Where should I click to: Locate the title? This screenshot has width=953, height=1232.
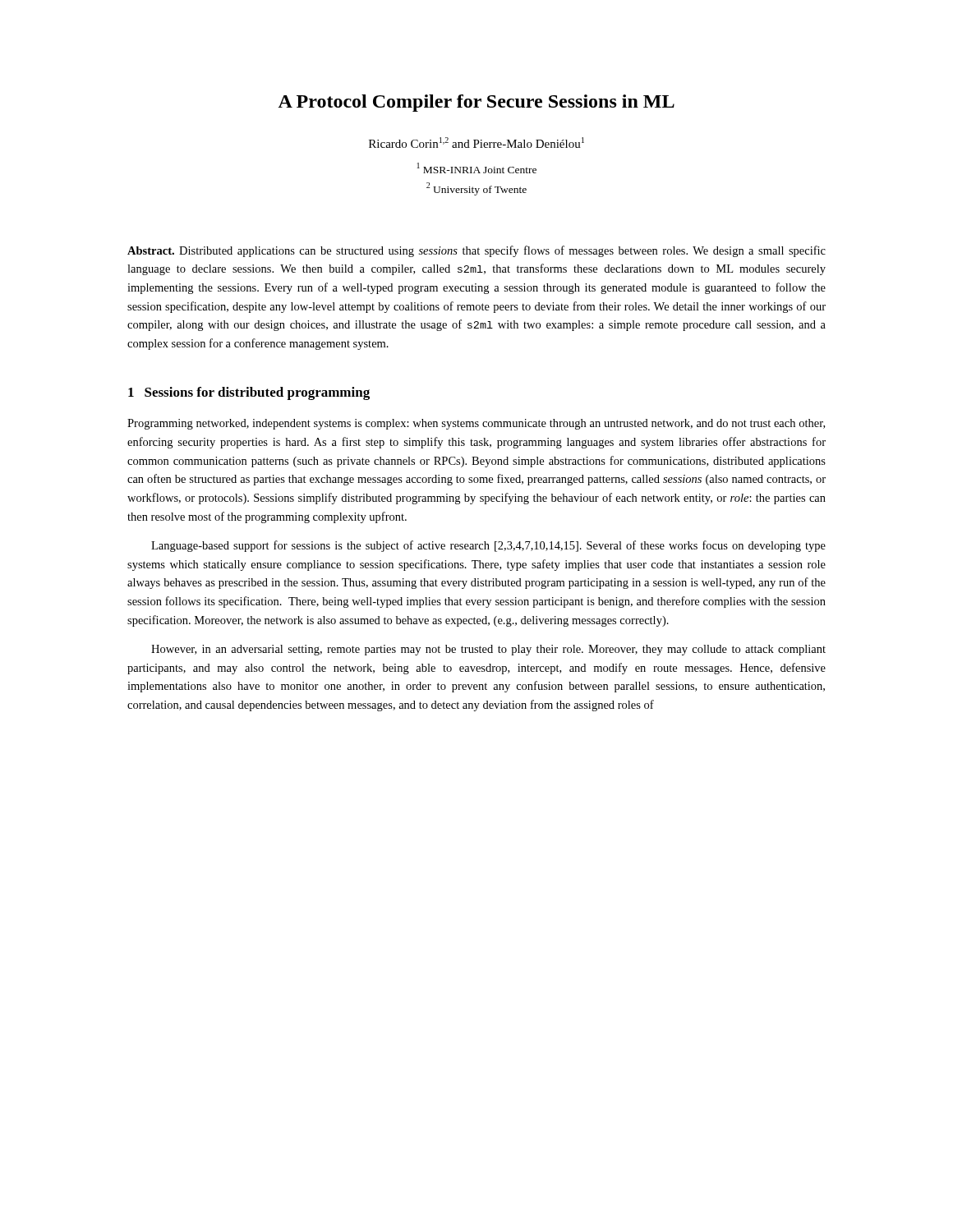tap(476, 101)
